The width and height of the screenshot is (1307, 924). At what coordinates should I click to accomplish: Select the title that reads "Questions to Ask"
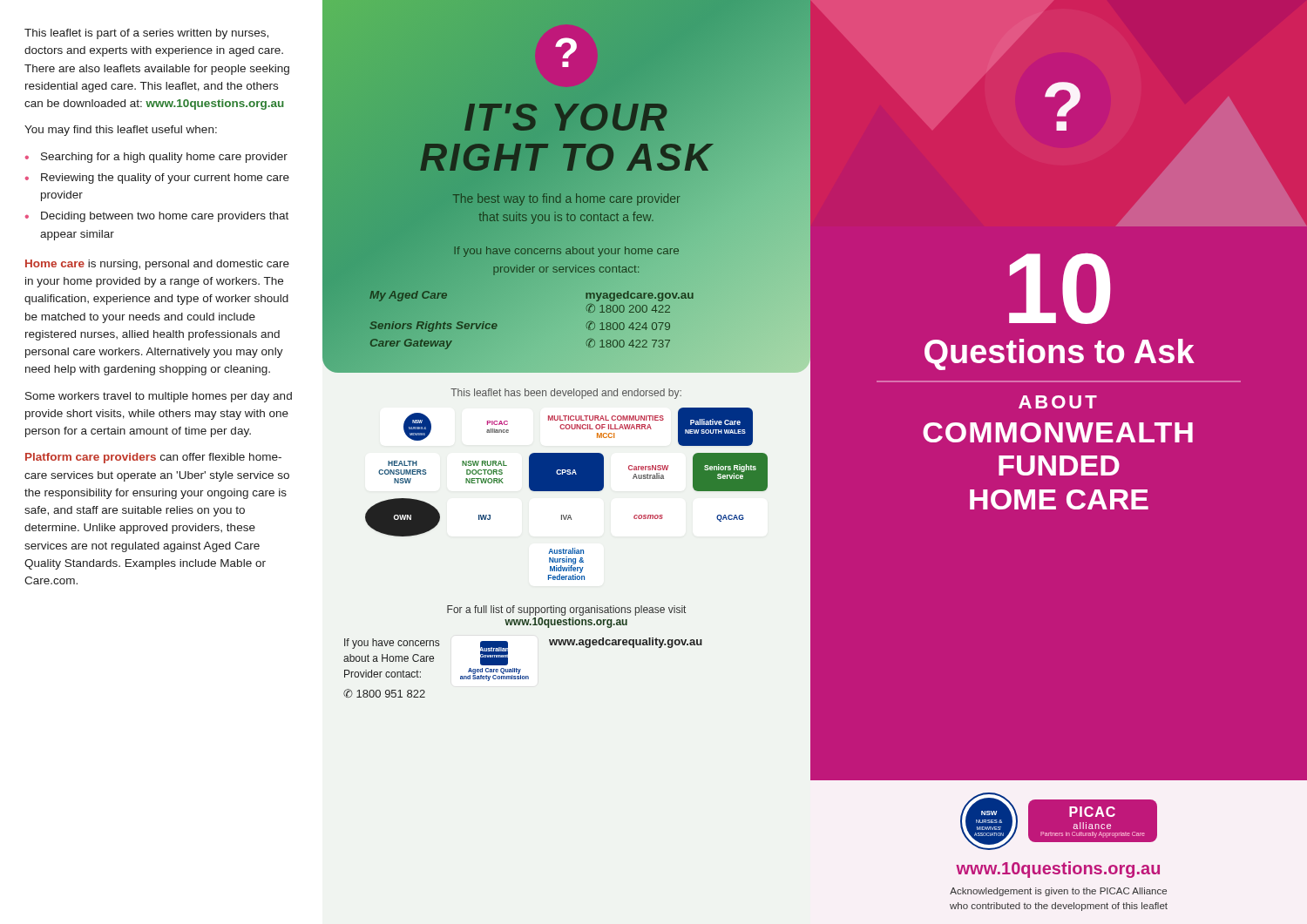click(x=1059, y=352)
